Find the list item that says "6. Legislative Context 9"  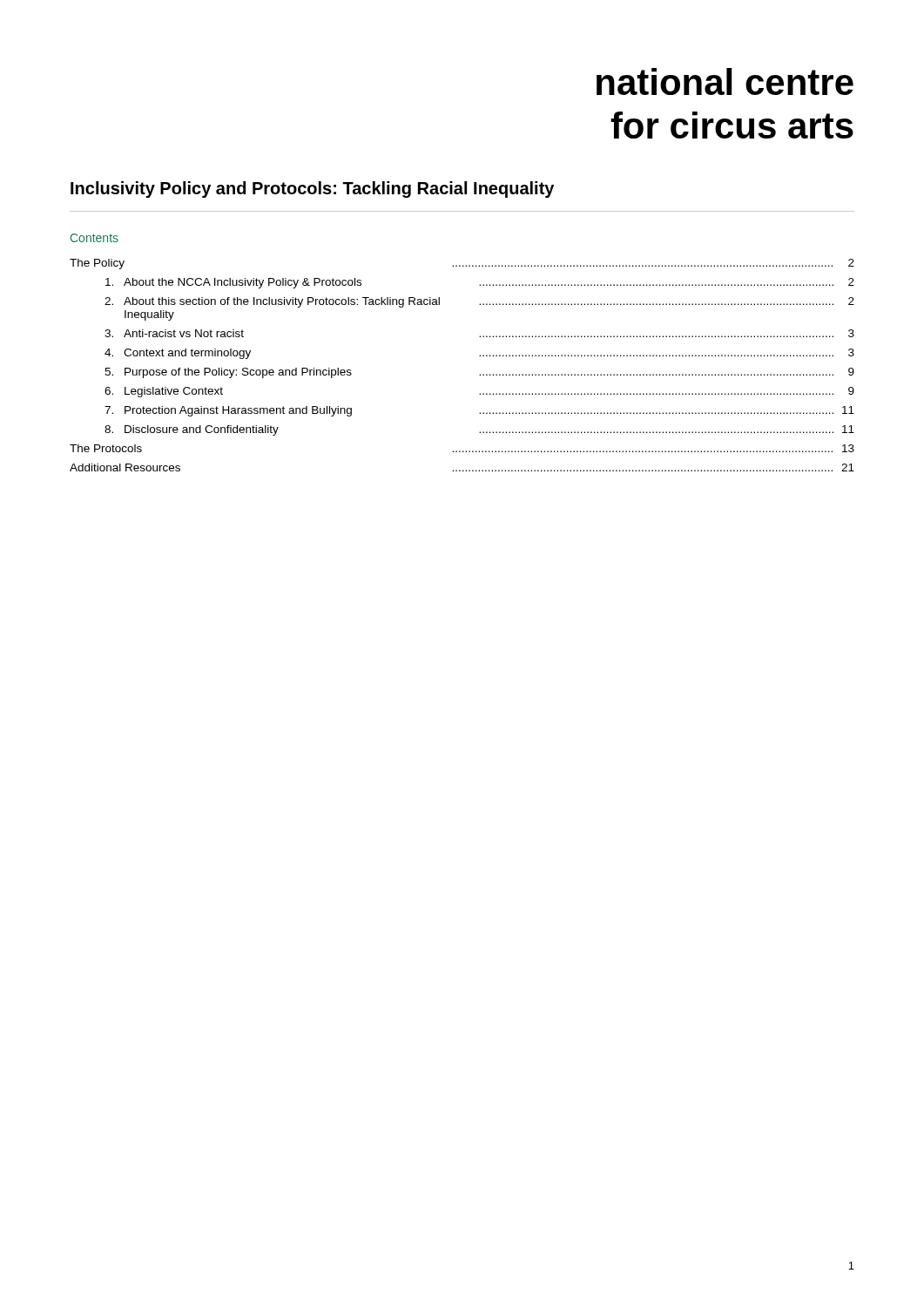479,391
